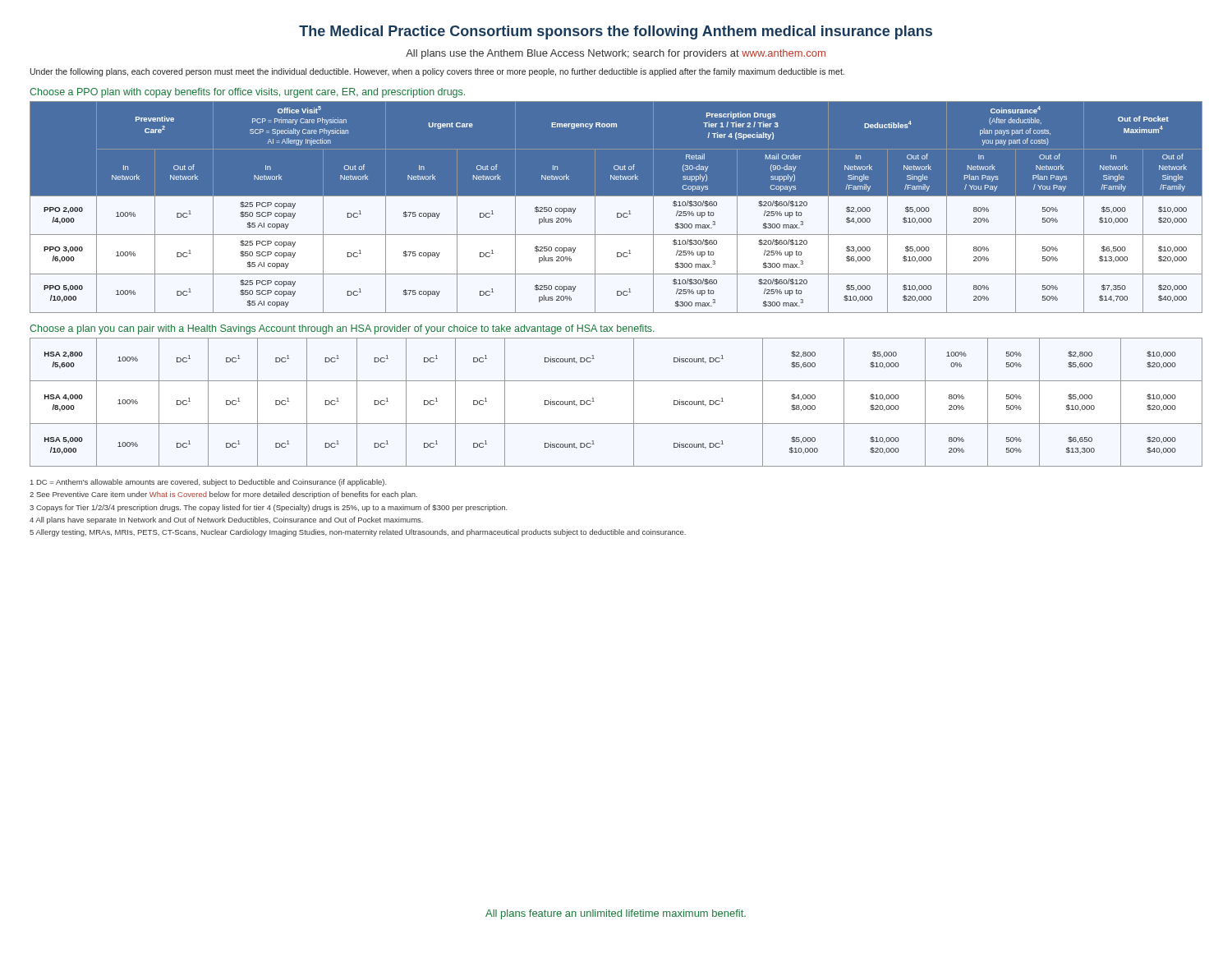Where is the passage that starts "Under the following"?
Image resolution: width=1232 pixels, height=953 pixels.
616,72
